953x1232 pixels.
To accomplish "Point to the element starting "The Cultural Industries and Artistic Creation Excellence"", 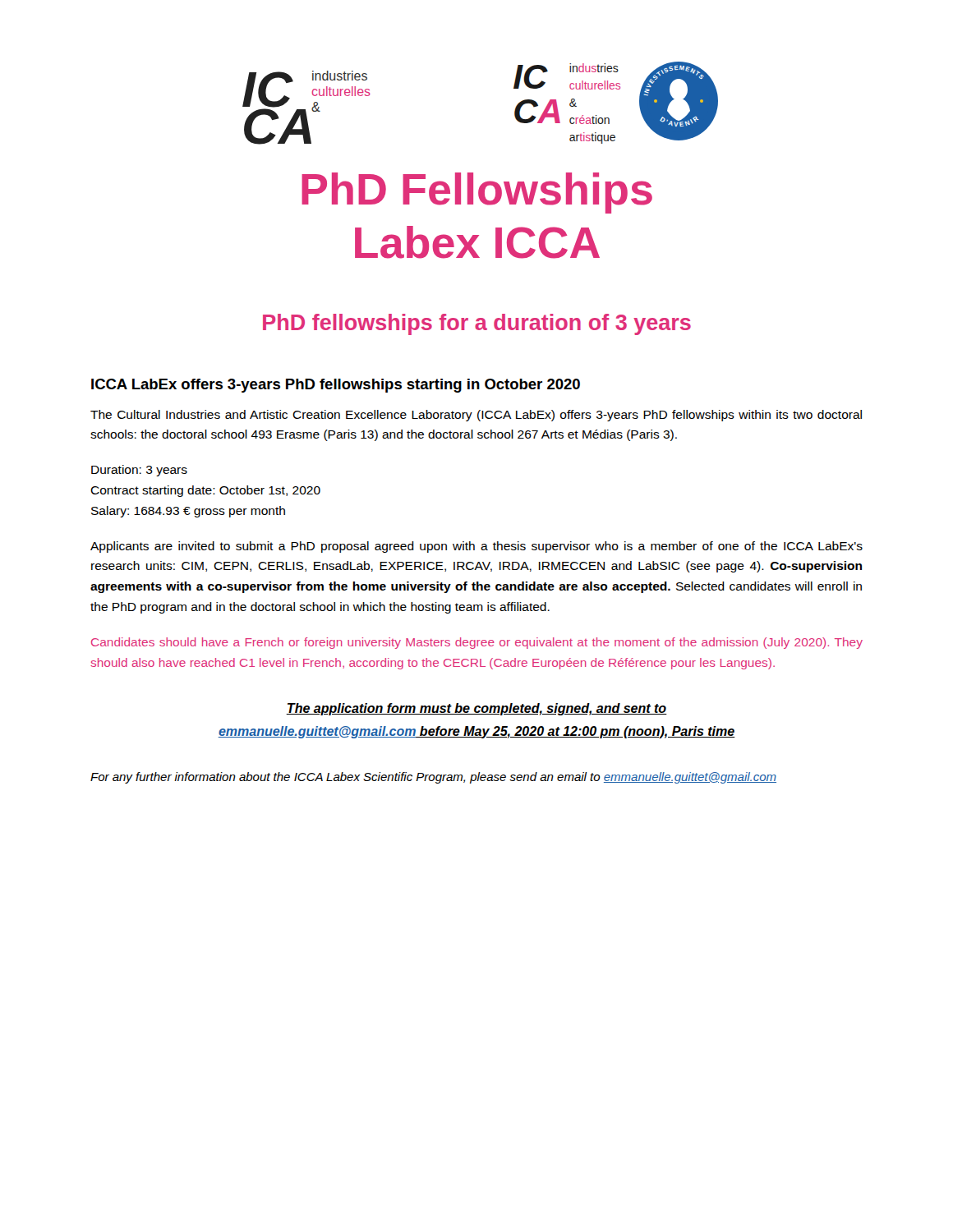I will 476,424.
